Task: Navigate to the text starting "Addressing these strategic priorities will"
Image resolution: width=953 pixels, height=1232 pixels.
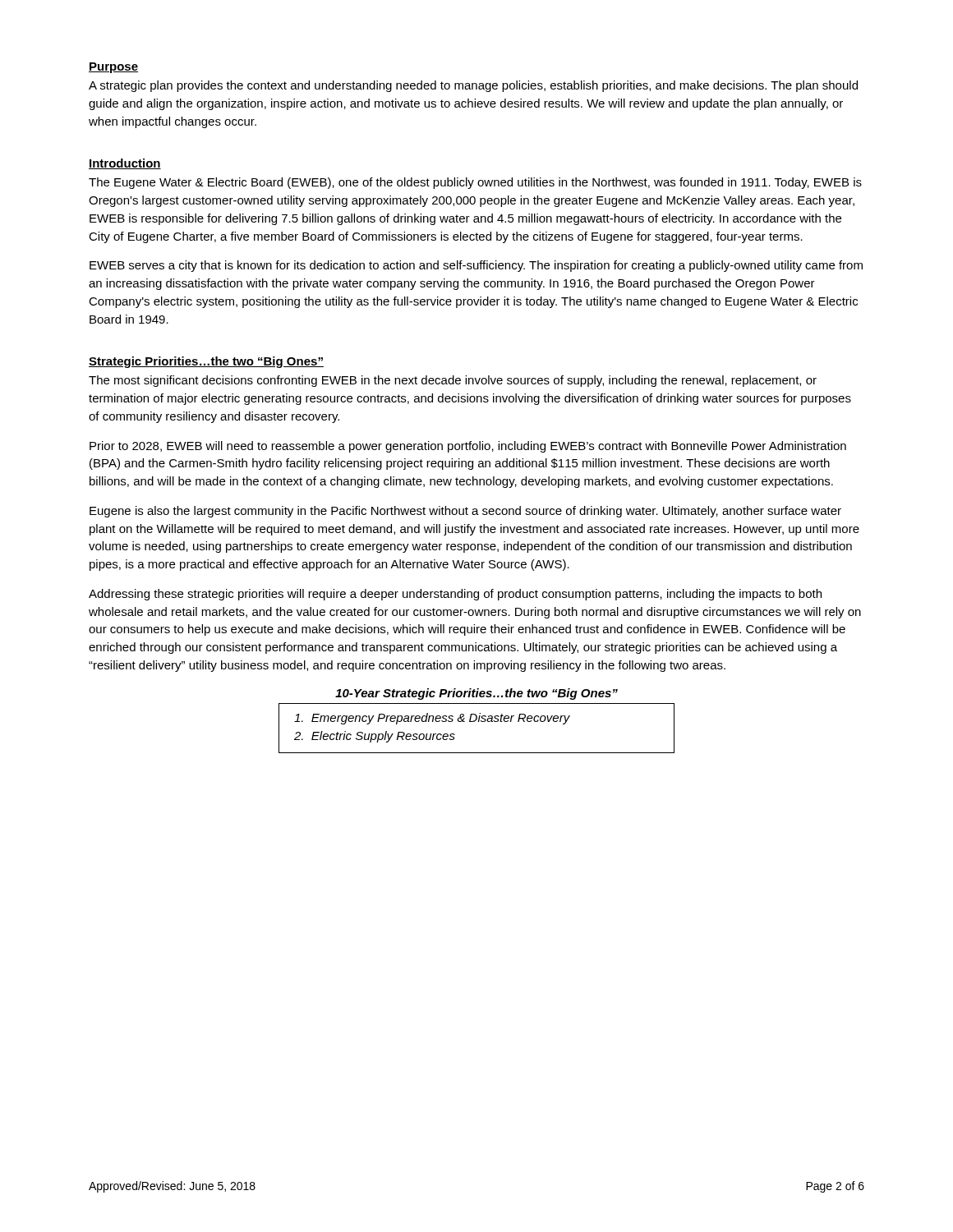Action: (475, 629)
